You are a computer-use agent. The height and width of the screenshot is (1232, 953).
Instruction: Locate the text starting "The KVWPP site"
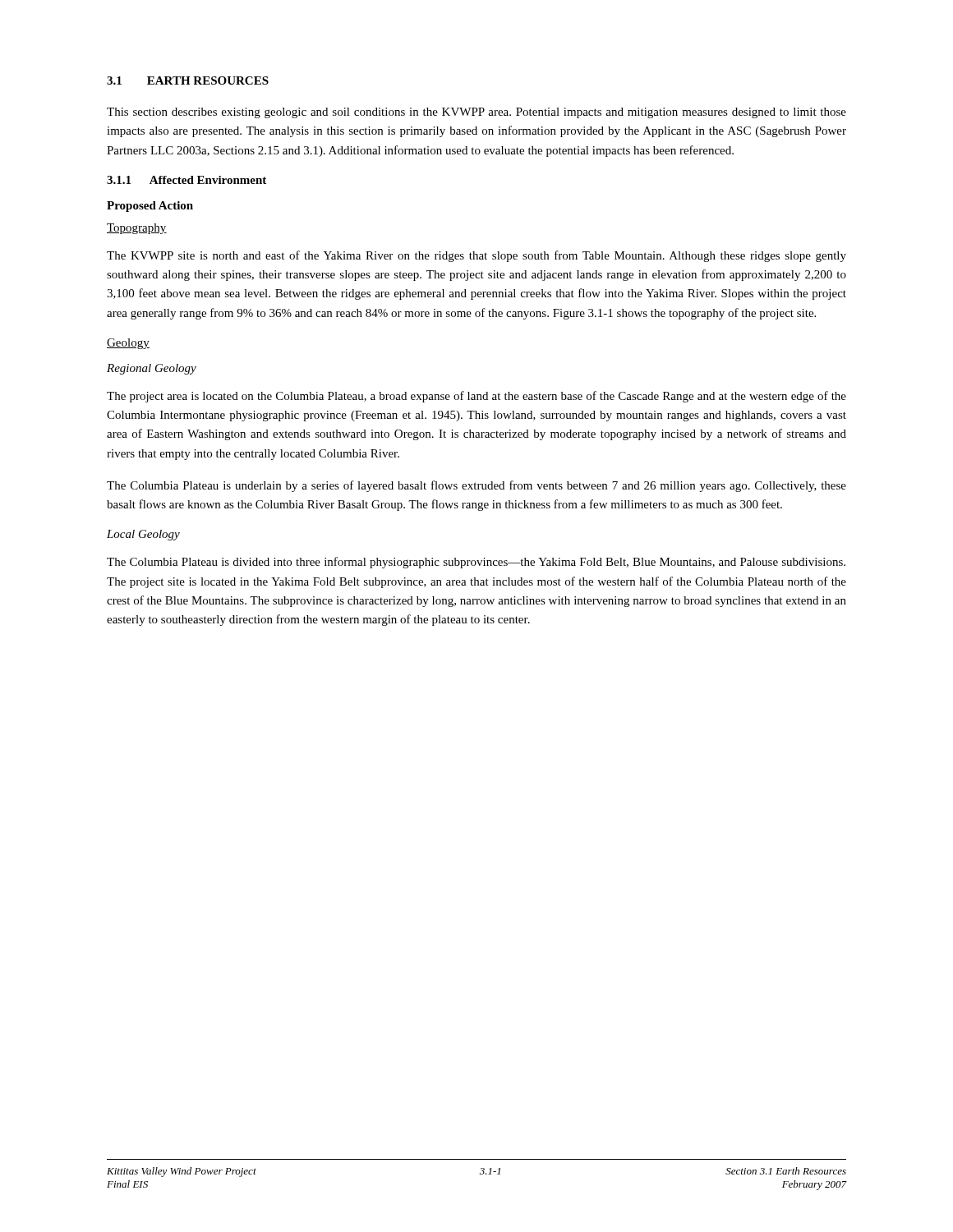tap(476, 284)
